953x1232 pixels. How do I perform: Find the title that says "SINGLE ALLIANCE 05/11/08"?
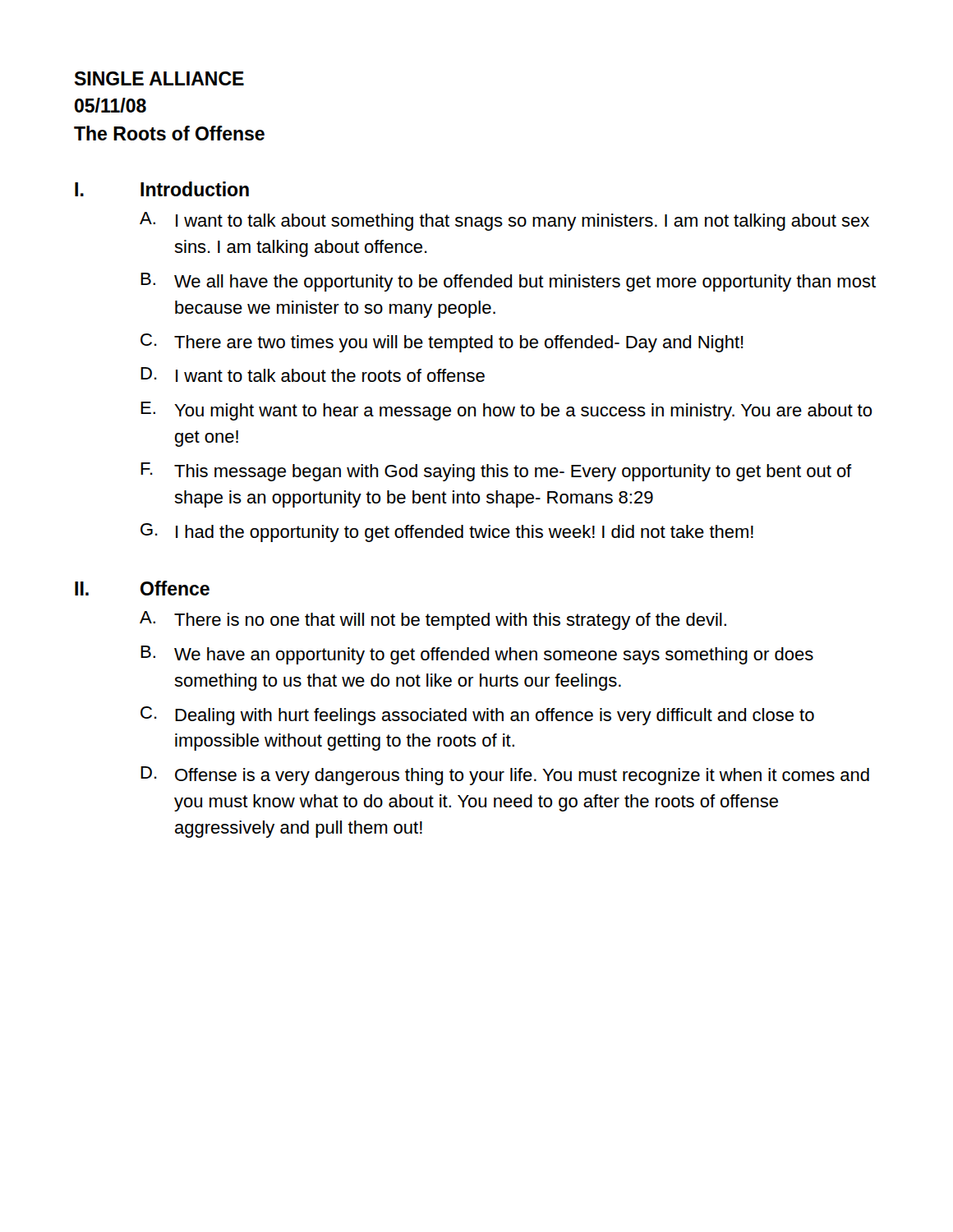tap(159, 78)
